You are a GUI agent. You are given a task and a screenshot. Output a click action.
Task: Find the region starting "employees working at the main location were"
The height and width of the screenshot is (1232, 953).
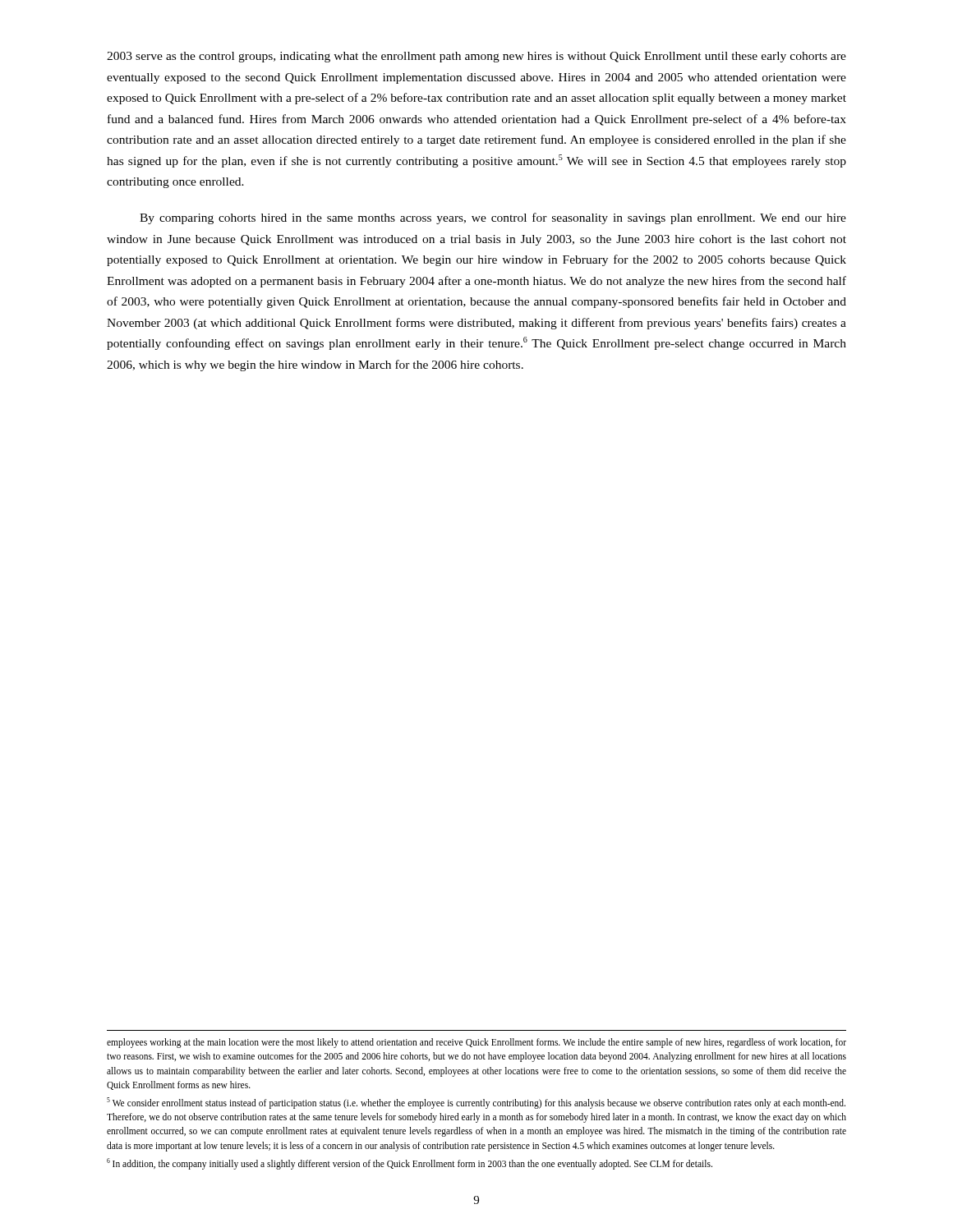[476, 1064]
